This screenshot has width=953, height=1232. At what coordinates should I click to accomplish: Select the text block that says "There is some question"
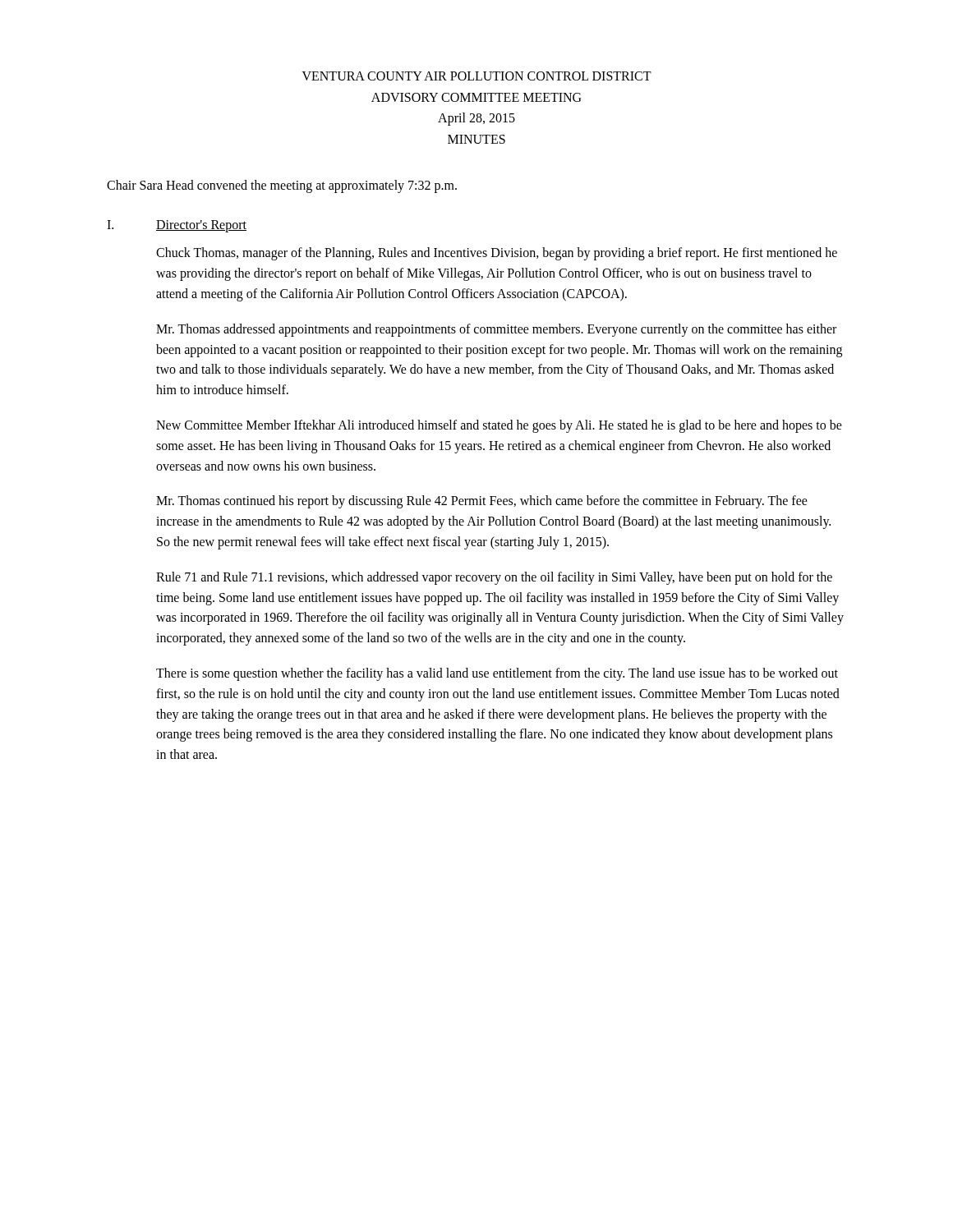pos(498,714)
